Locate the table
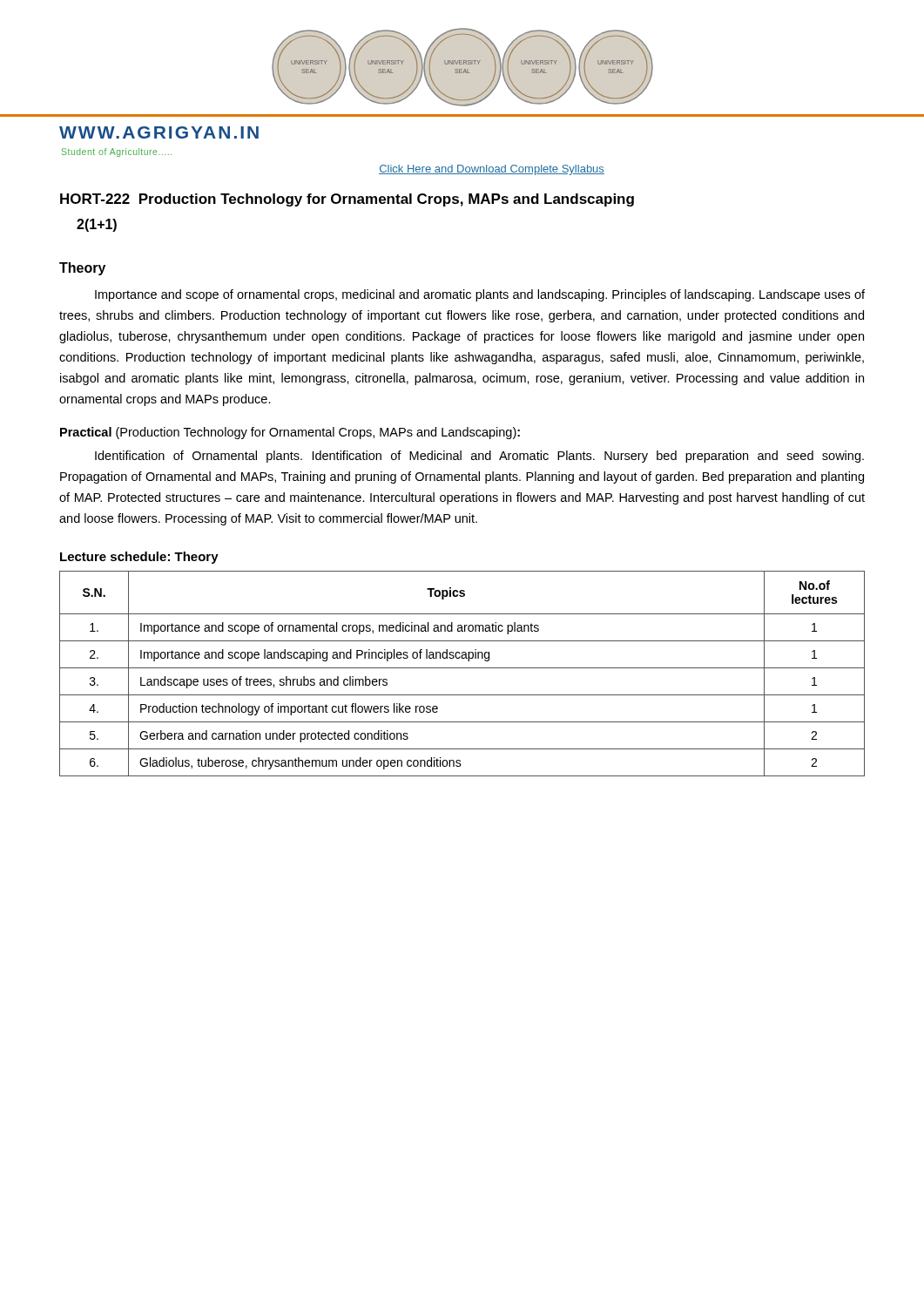This screenshot has height=1307, width=924. pos(462,674)
